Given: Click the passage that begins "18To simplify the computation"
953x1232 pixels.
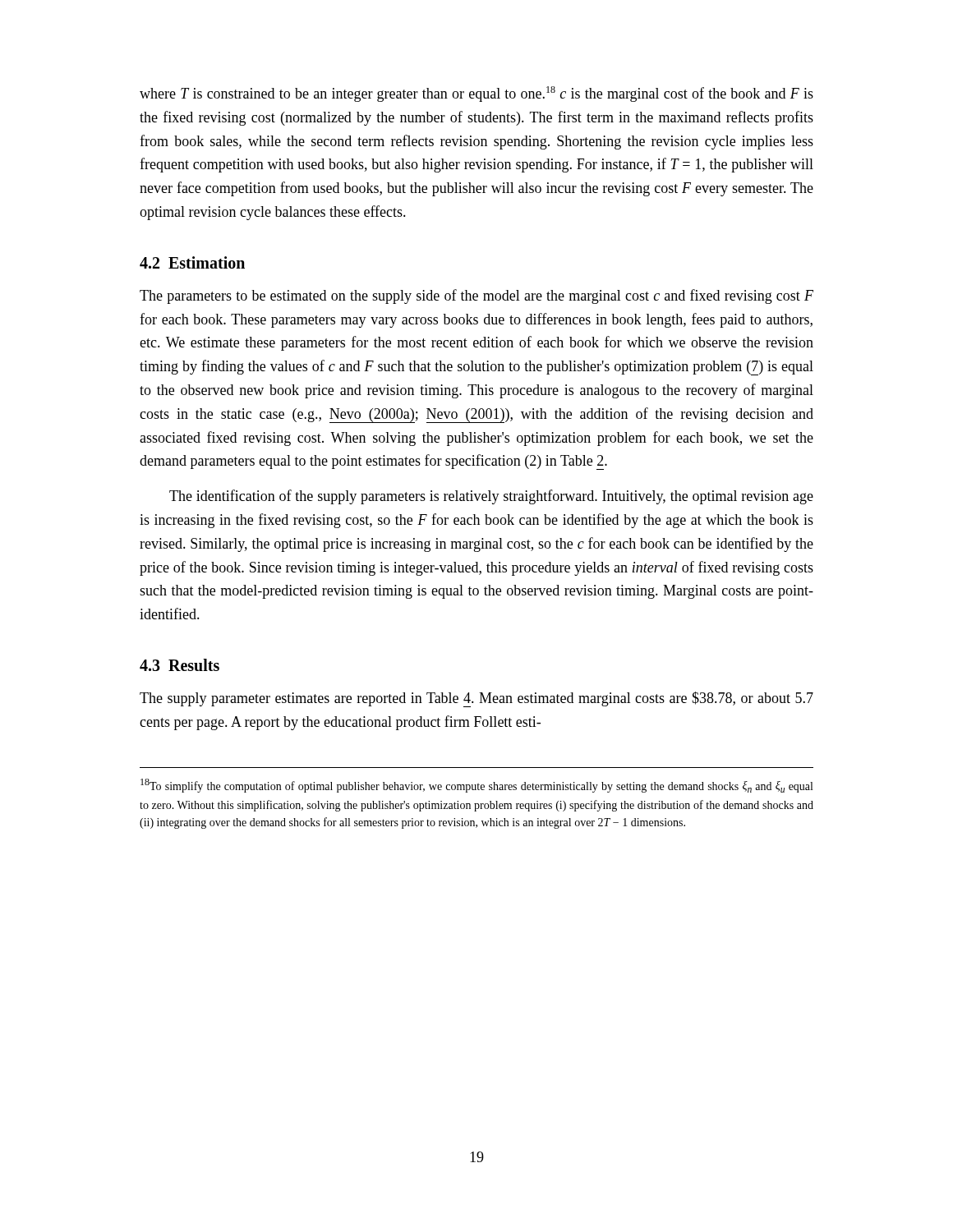Looking at the screenshot, I should pos(476,802).
